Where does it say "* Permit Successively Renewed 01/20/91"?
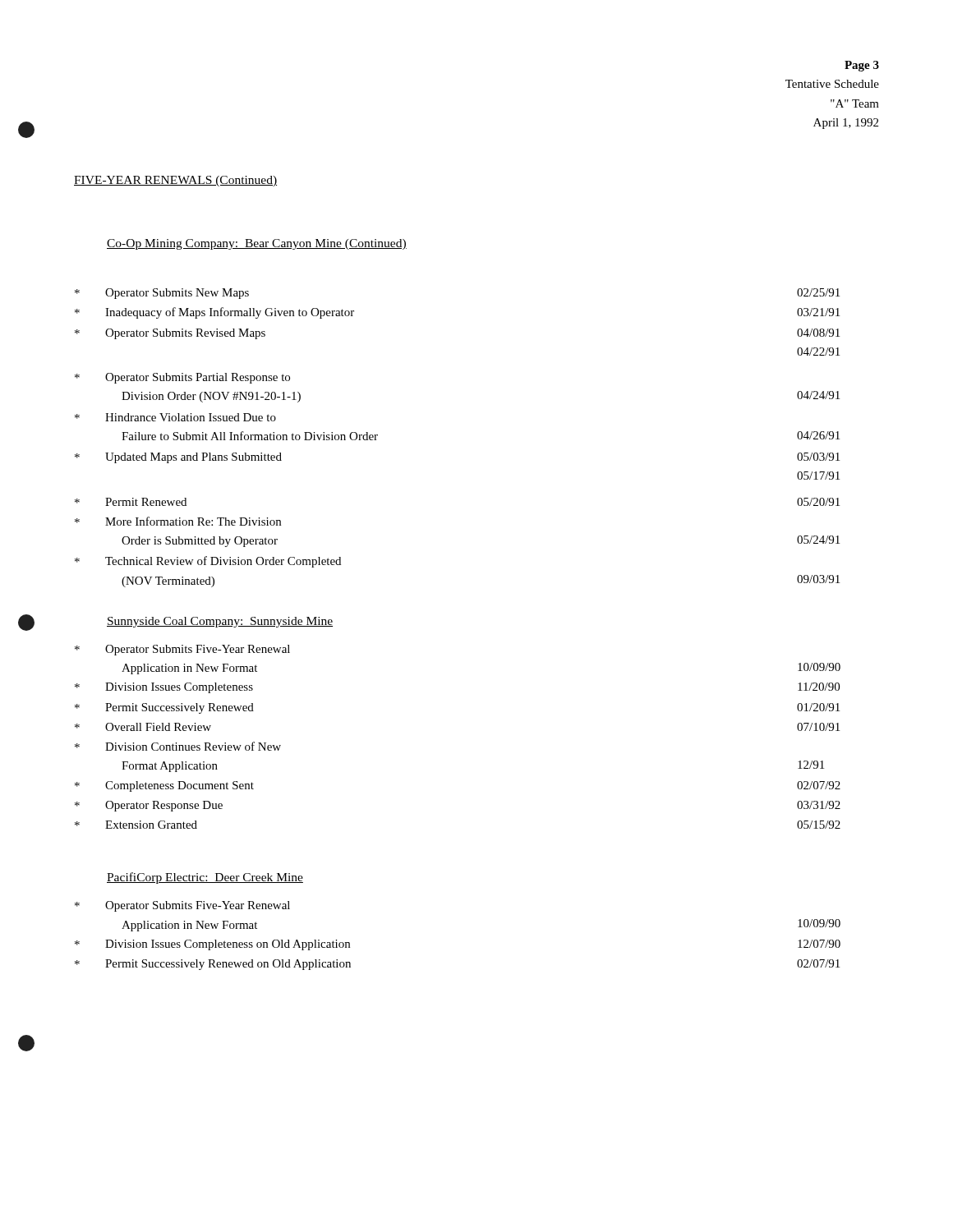Image resolution: width=953 pixels, height=1232 pixels. coord(178,708)
